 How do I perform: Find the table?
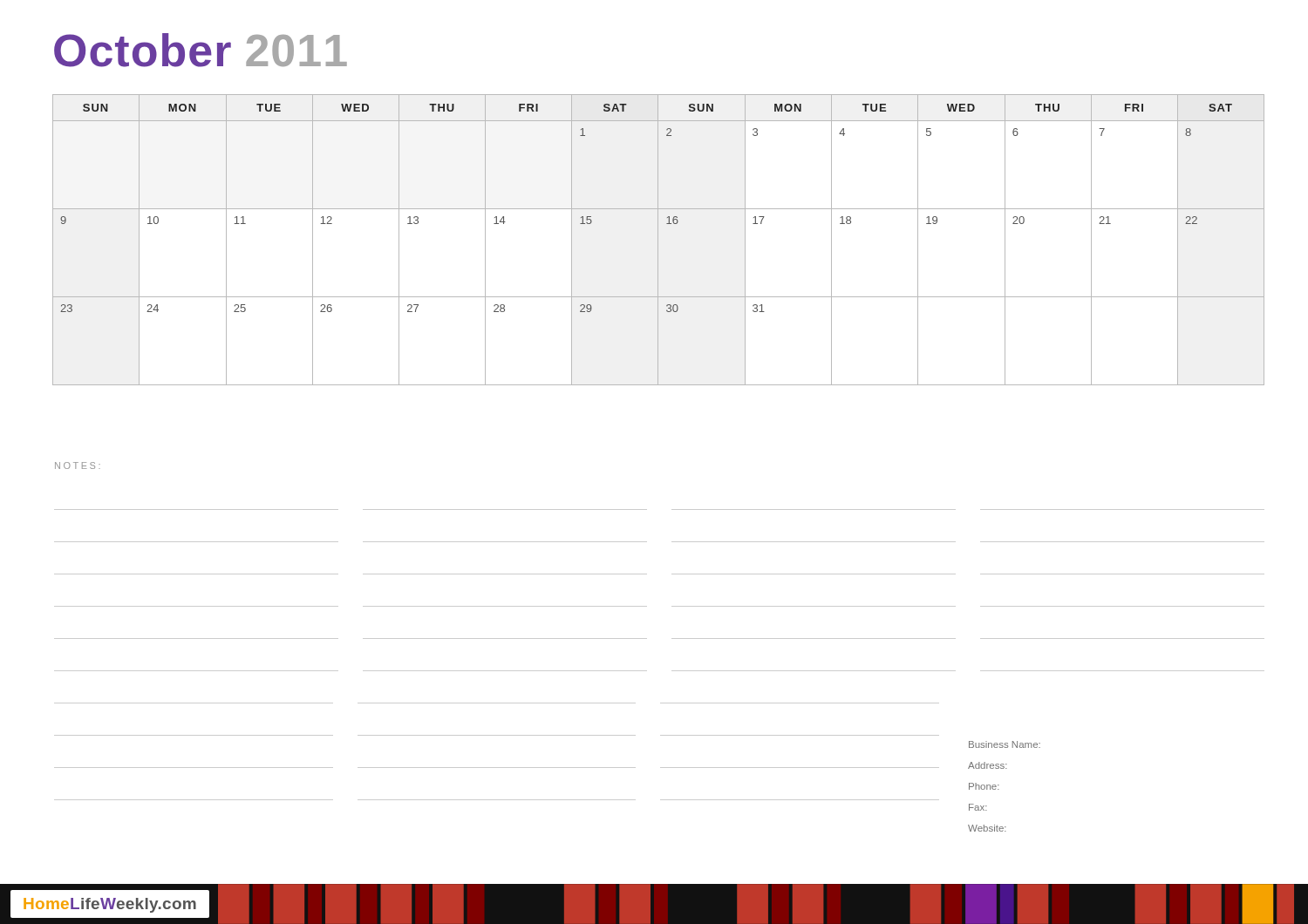(658, 240)
